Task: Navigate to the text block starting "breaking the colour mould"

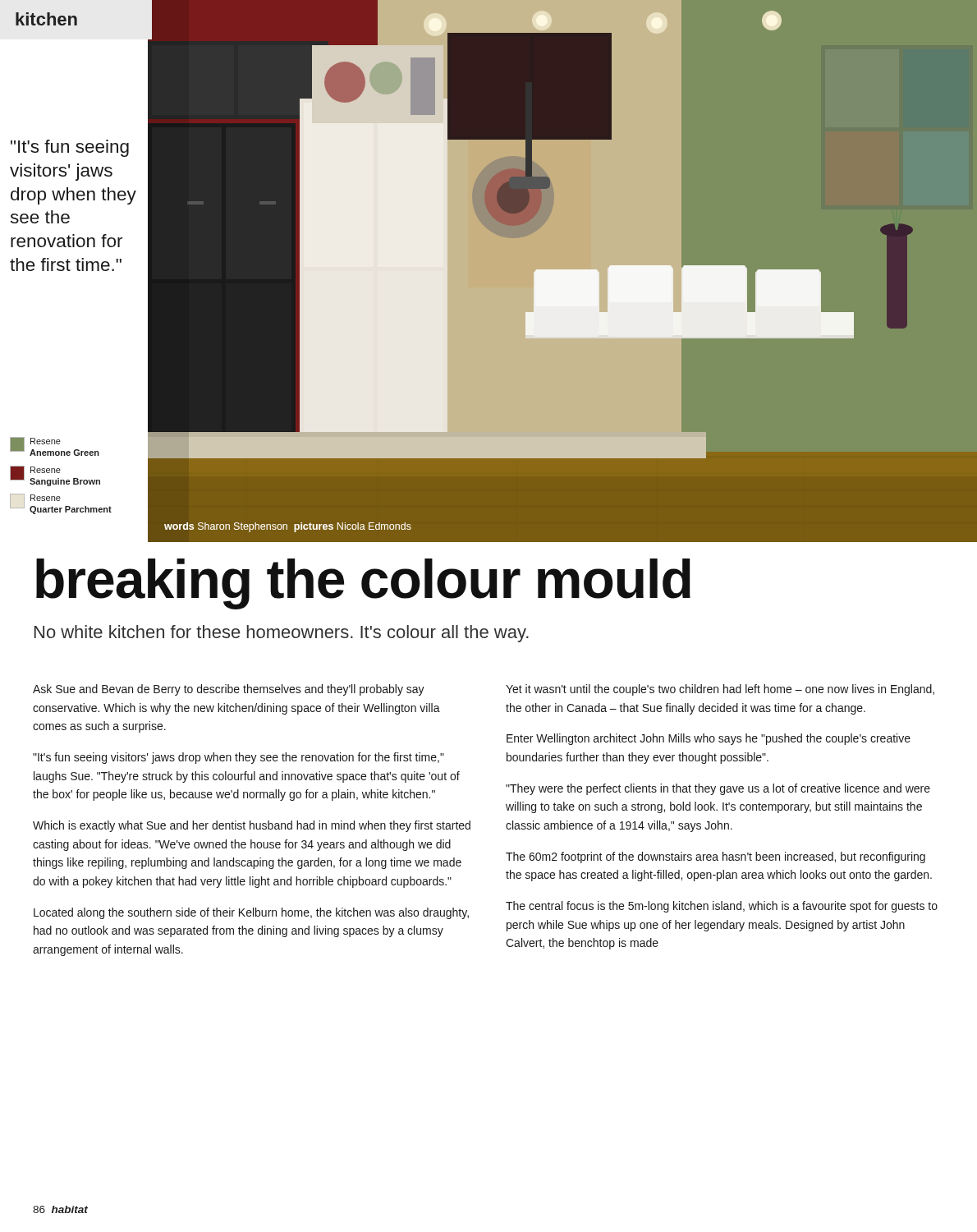Action: pos(488,579)
